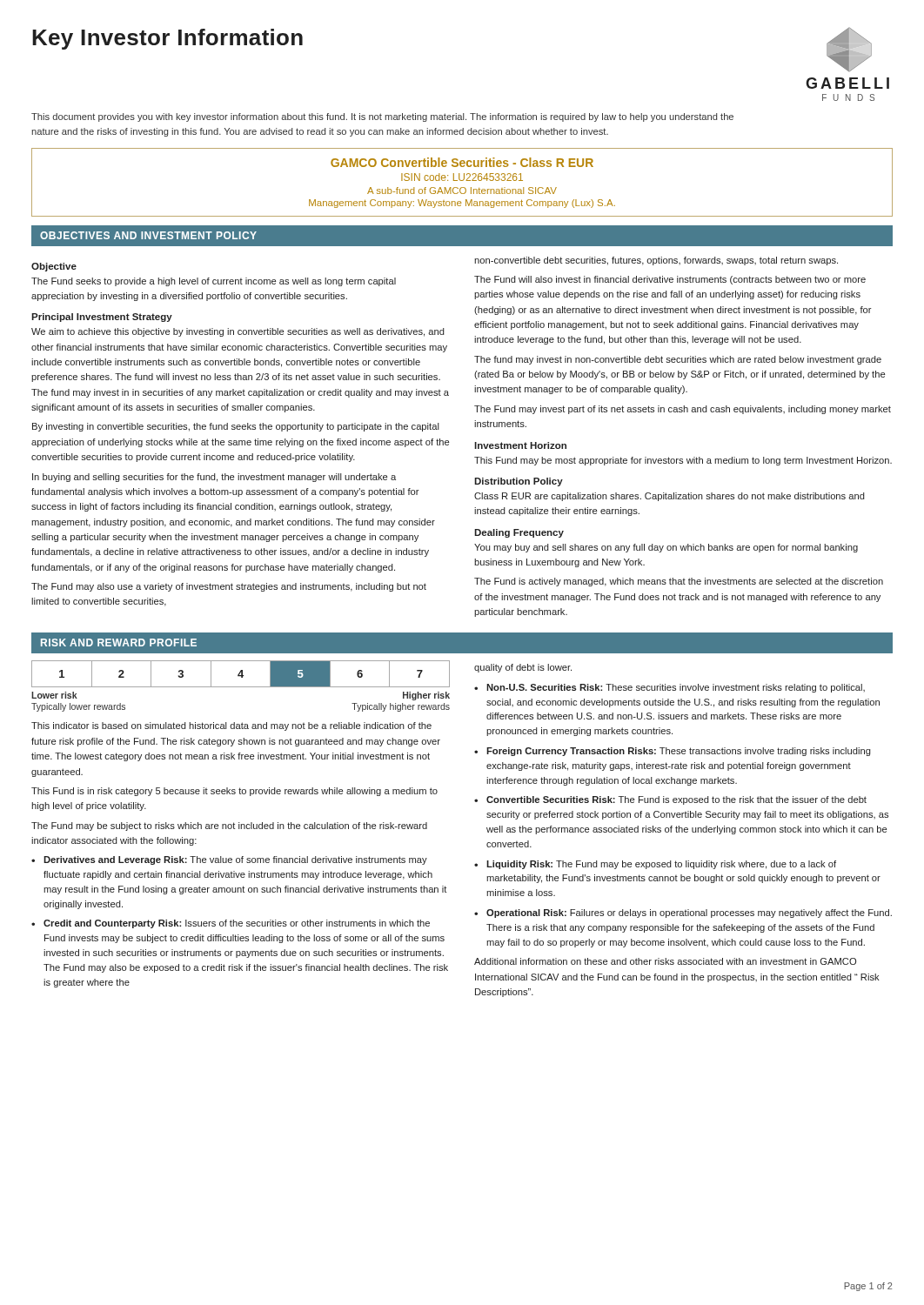Screen dimensions: 1305x924
Task: Locate the region starting "The Fund will"
Action: click(x=673, y=309)
